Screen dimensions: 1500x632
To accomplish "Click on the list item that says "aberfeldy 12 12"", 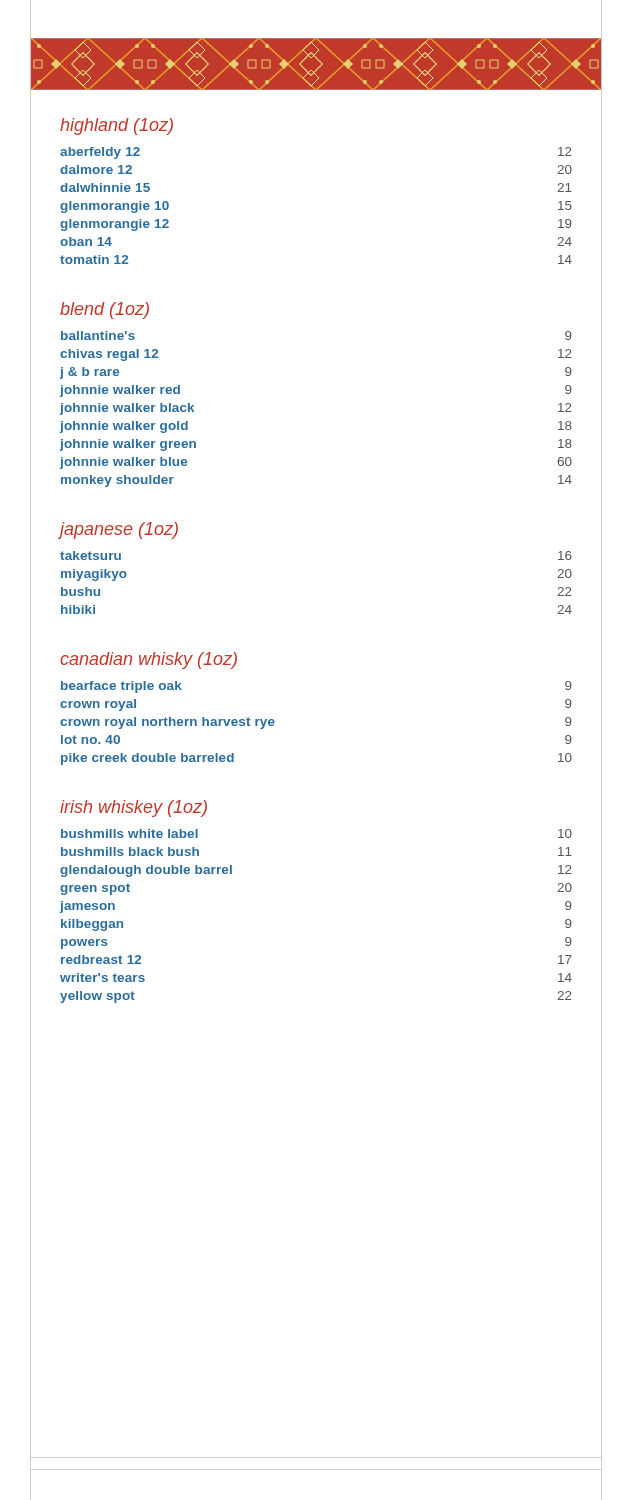I will pos(102,152).
